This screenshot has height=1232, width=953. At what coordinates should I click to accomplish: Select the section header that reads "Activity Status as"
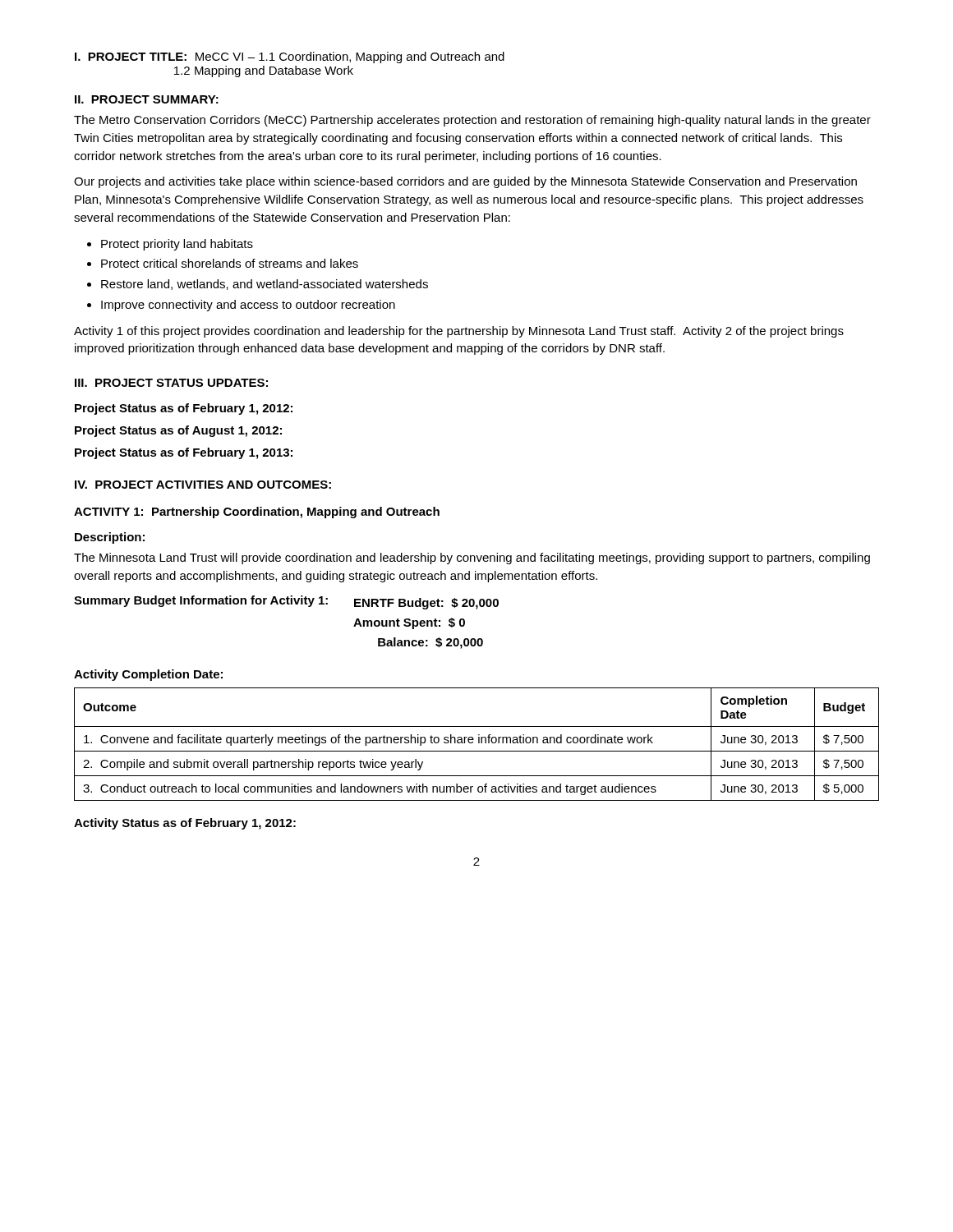coord(185,822)
